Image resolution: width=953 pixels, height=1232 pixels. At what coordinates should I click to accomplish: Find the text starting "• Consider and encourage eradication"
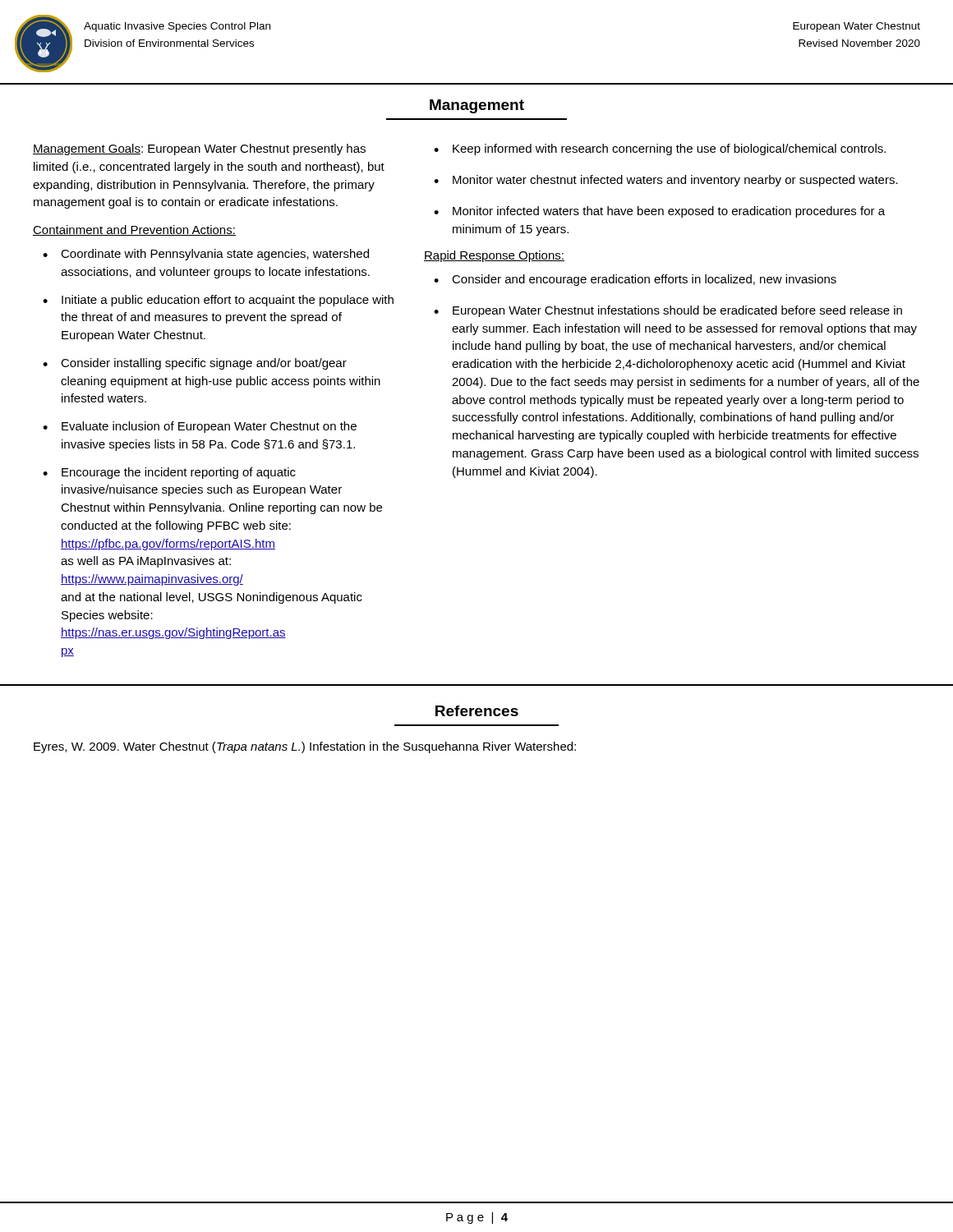tap(677, 281)
